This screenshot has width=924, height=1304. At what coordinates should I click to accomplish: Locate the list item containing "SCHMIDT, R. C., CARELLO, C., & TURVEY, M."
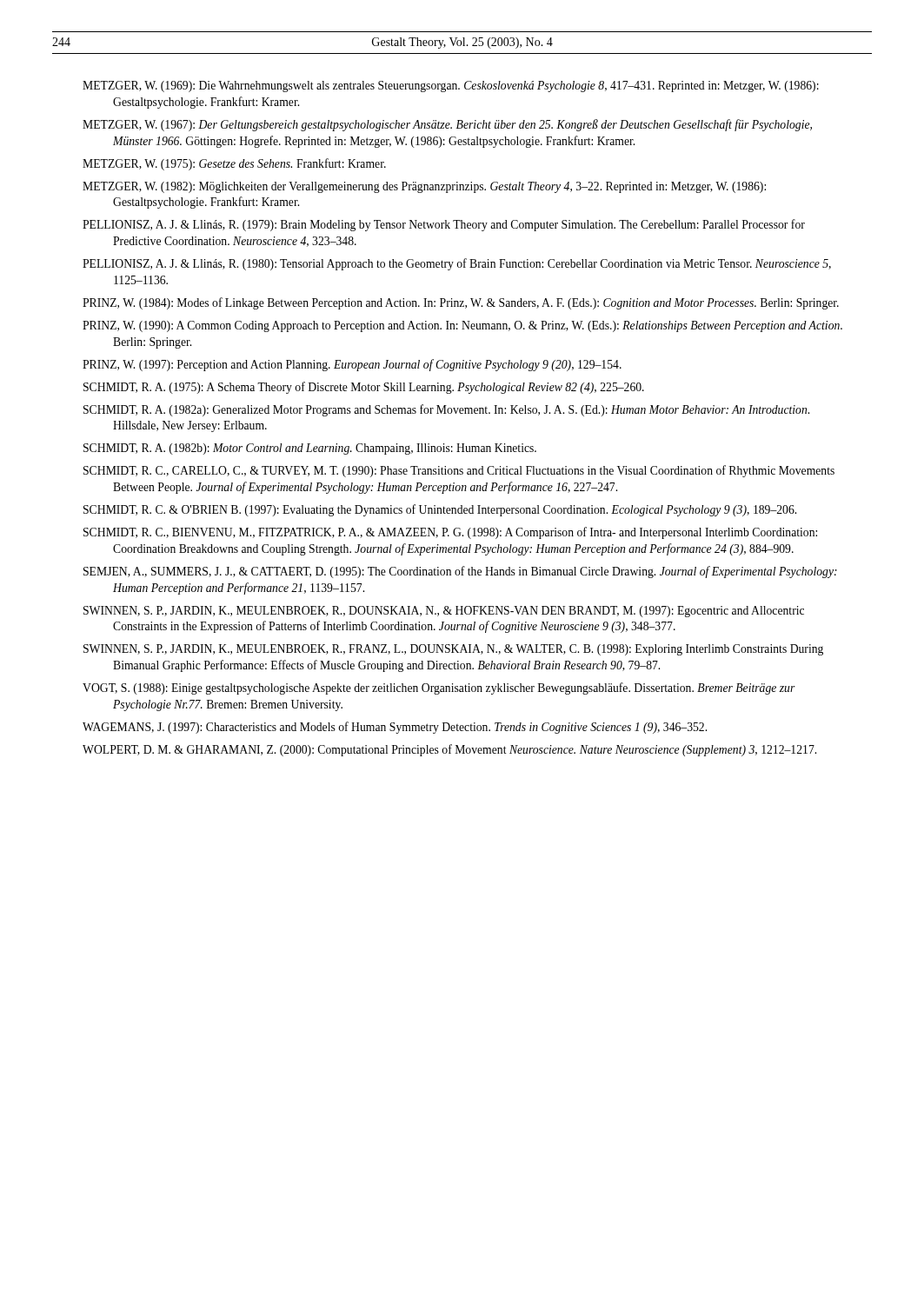point(459,479)
